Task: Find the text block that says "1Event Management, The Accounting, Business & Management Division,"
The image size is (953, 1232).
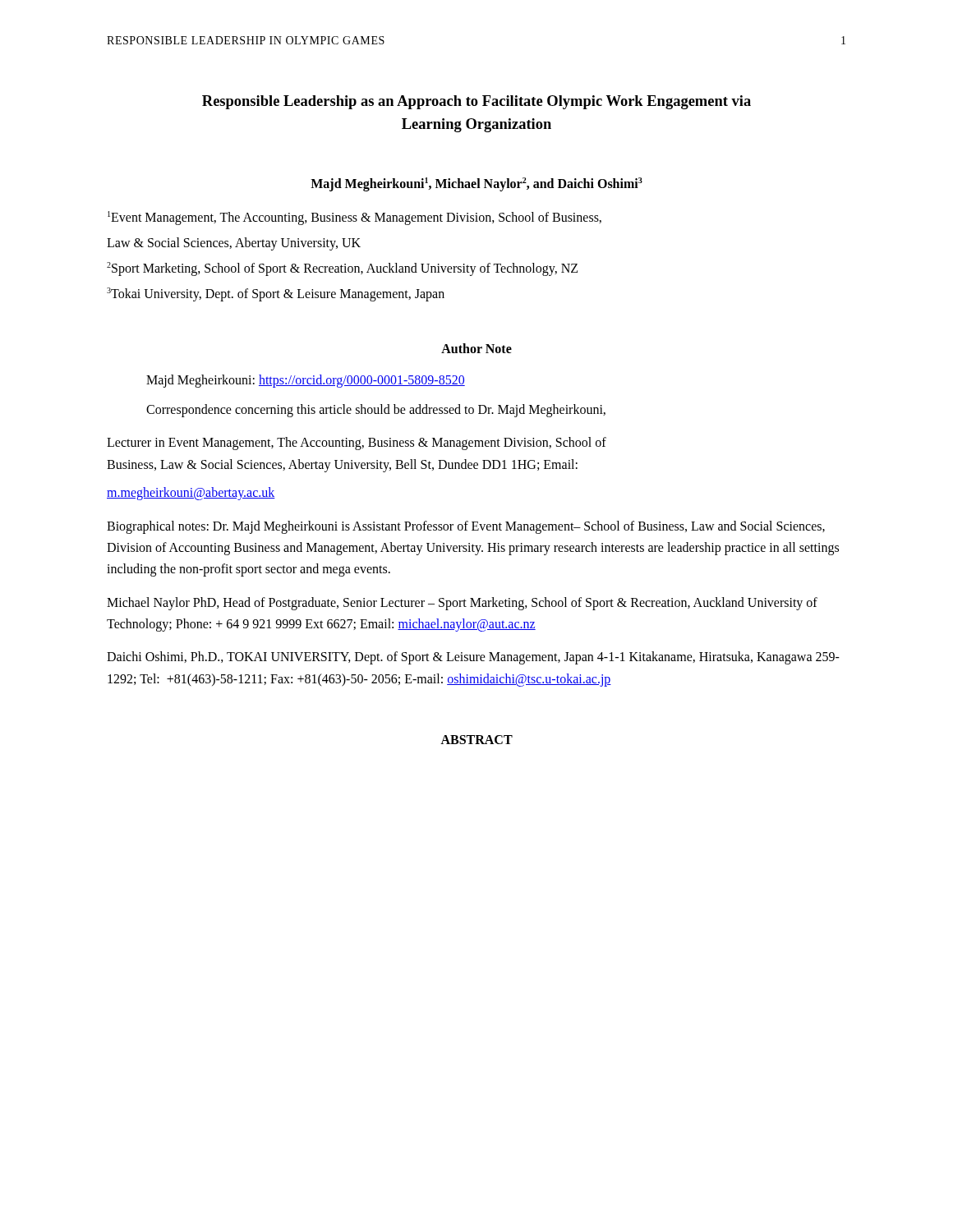Action: coord(354,217)
